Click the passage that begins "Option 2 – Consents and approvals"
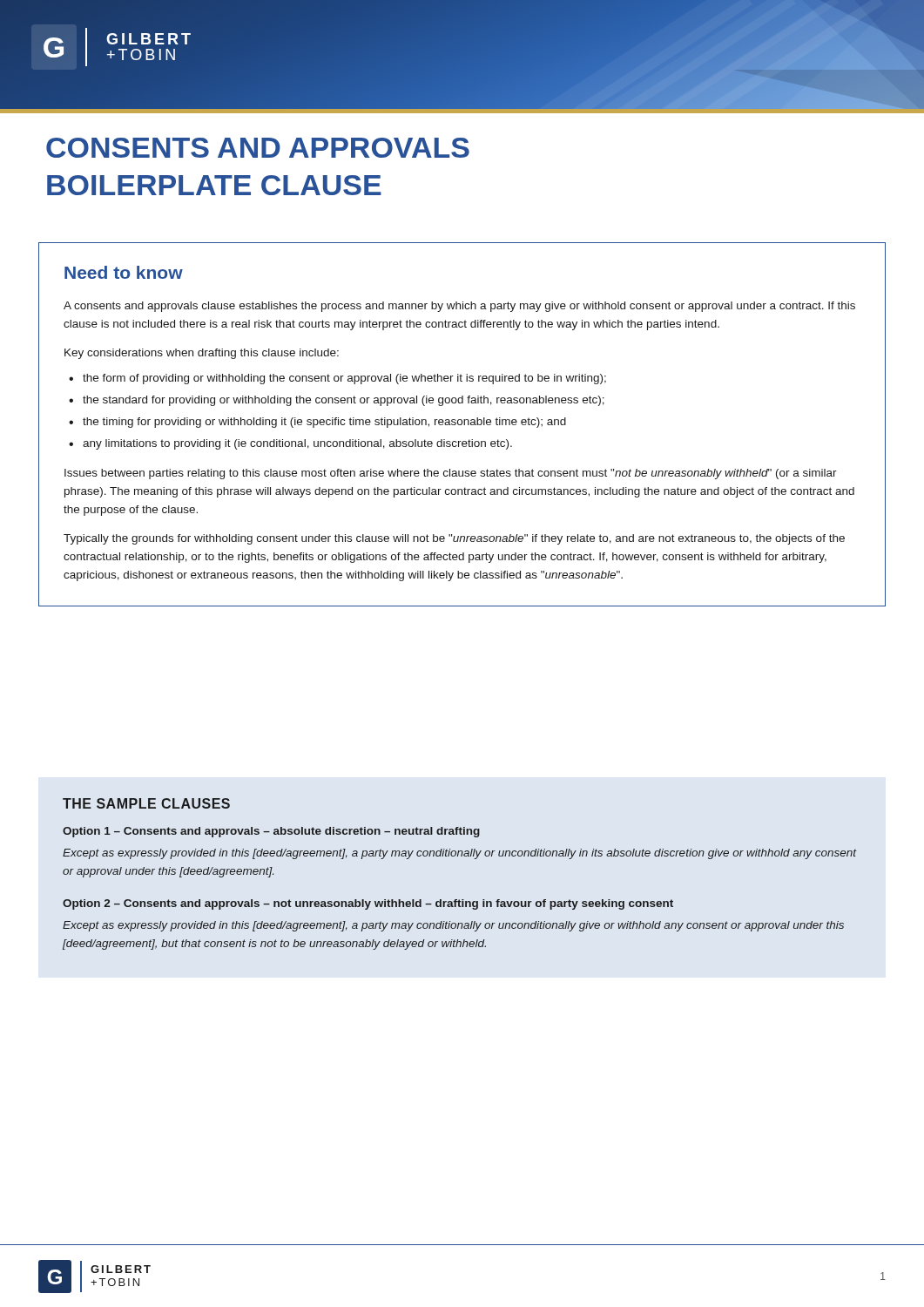The height and width of the screenshot is (1307, 924). tap(368, 903)
